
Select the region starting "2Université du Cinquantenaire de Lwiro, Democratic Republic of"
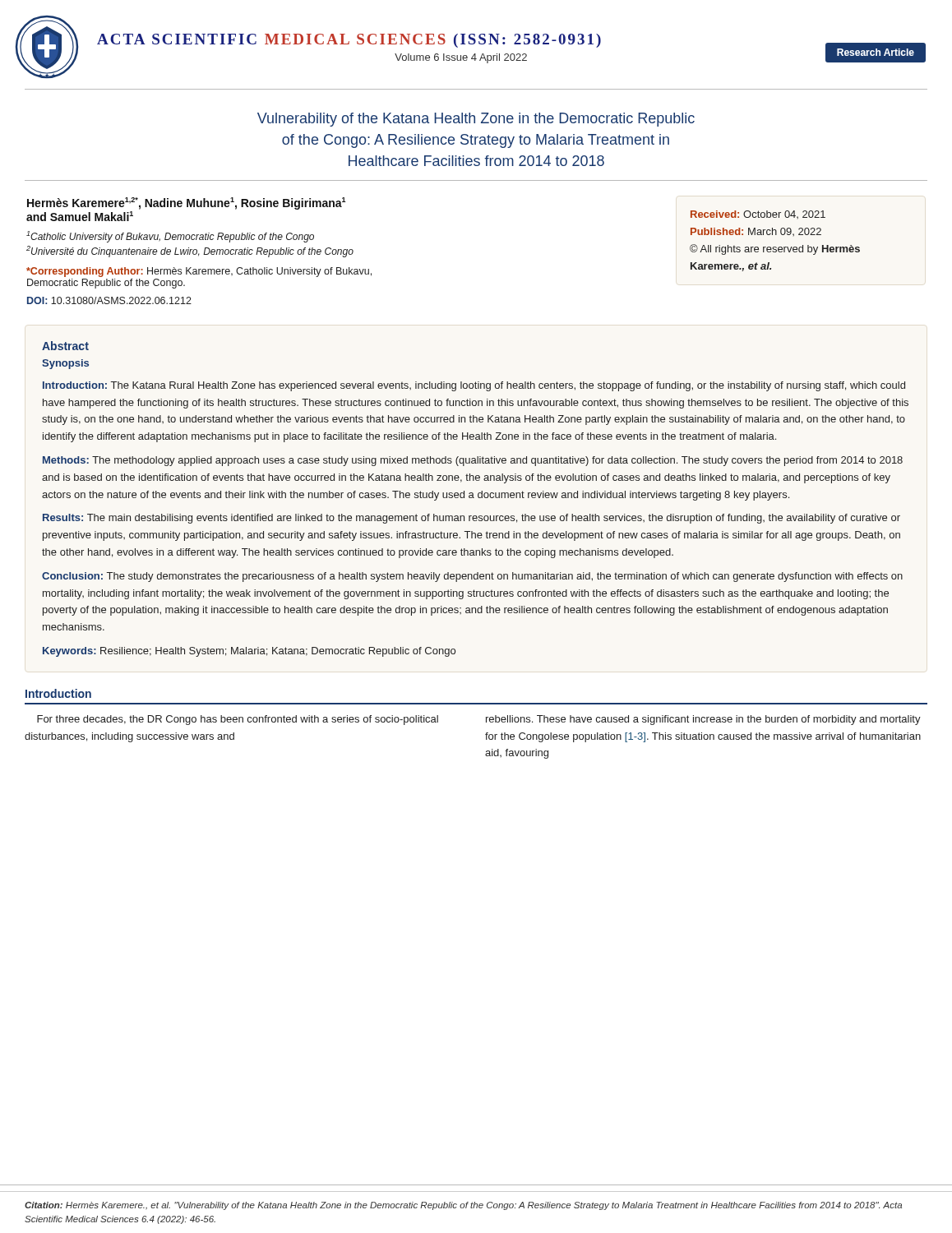click(190, 250)
